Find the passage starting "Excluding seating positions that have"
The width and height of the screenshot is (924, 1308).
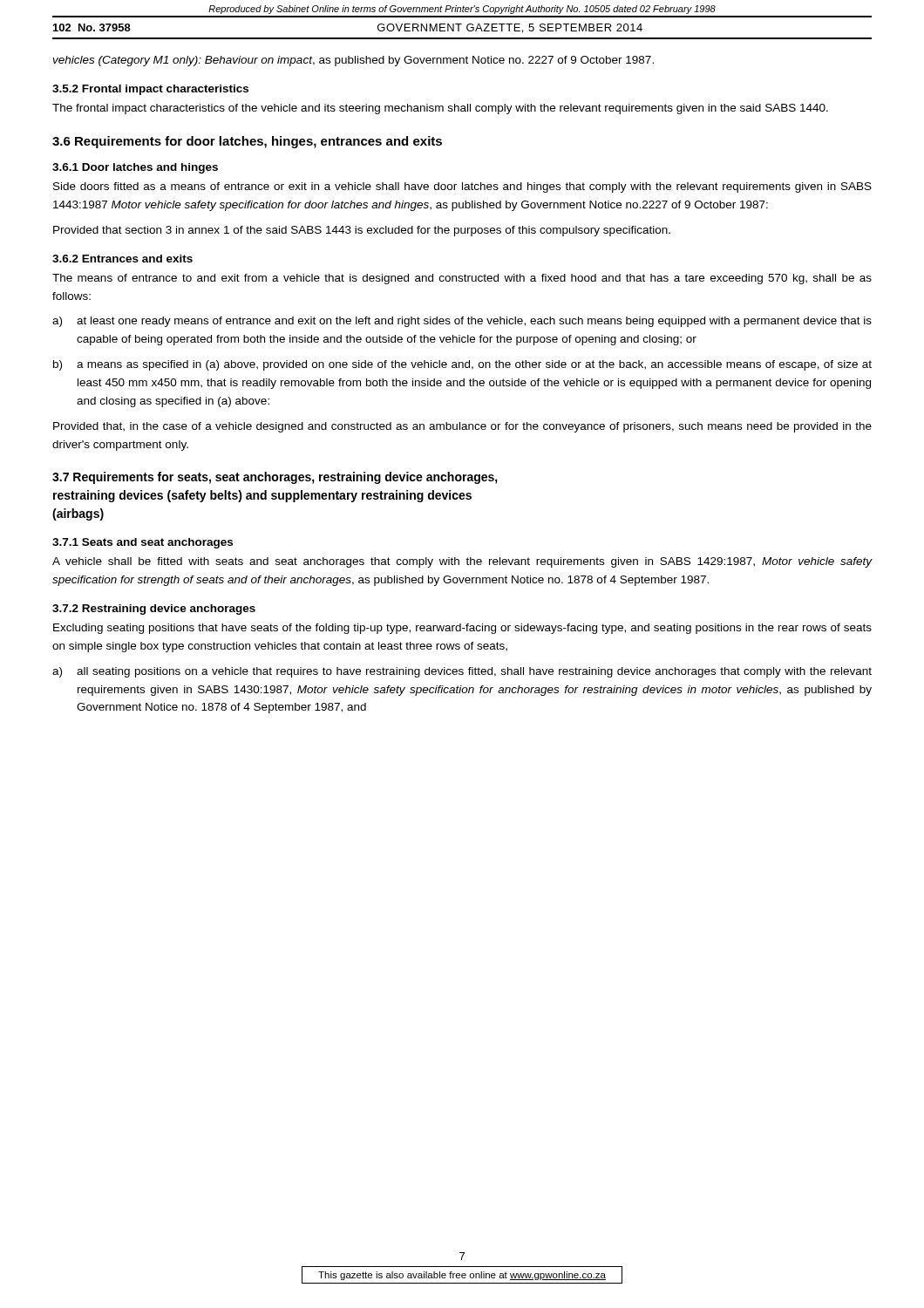coord(462,636)
